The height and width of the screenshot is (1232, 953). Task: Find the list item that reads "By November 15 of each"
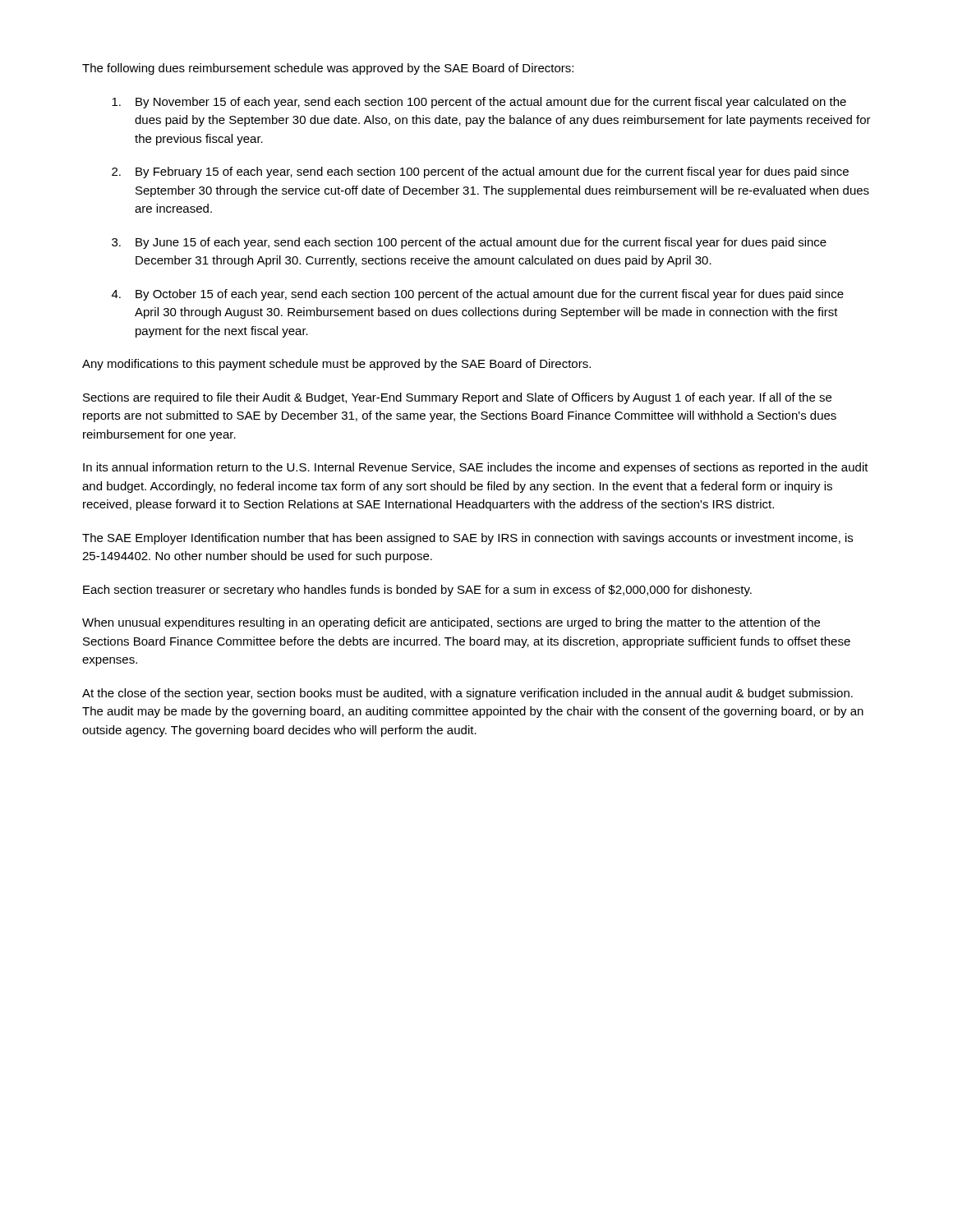[x=476, y=120]
